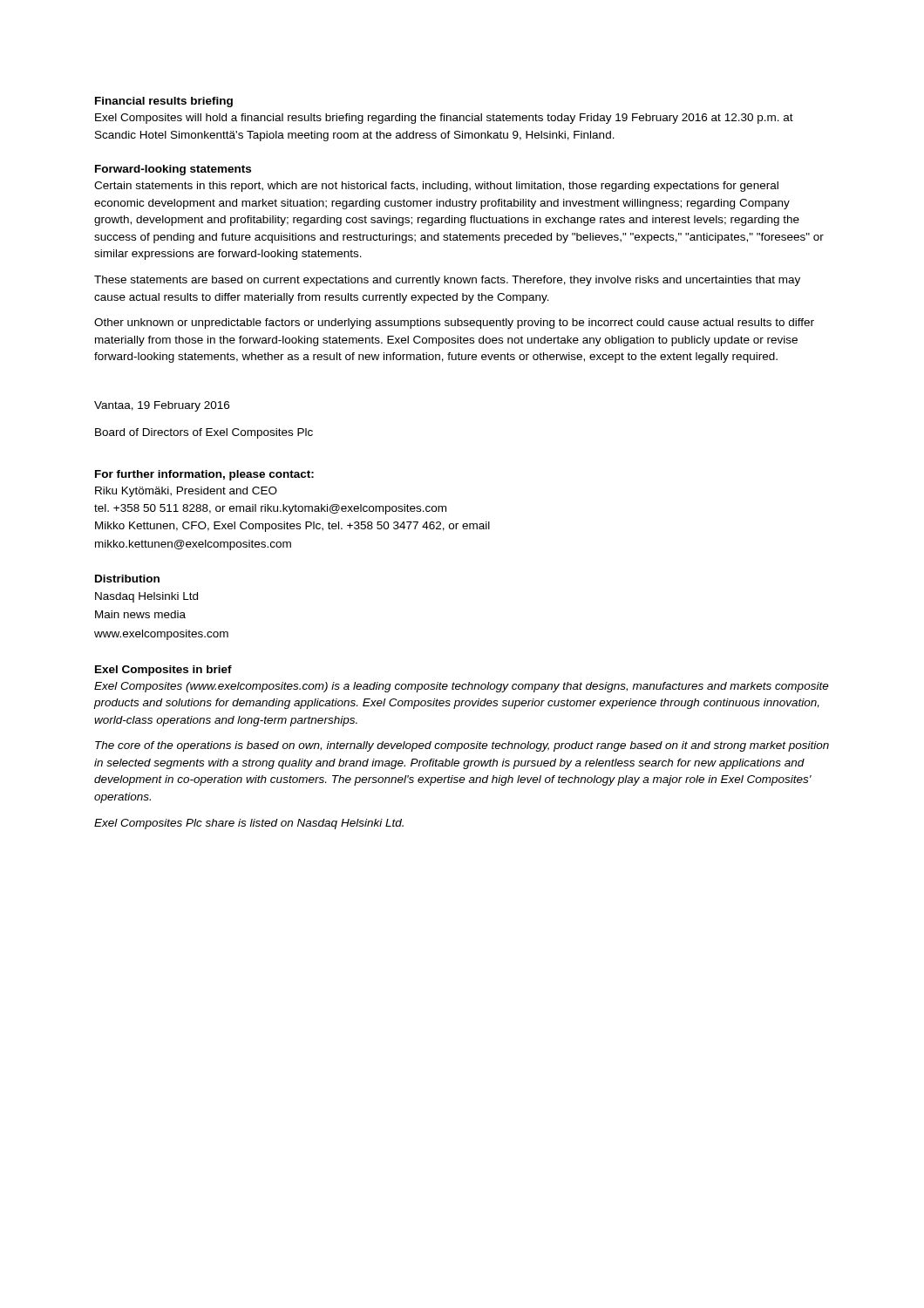Locate the passage starting "Riku Kytömäki, President and"

tap(462, 517)
